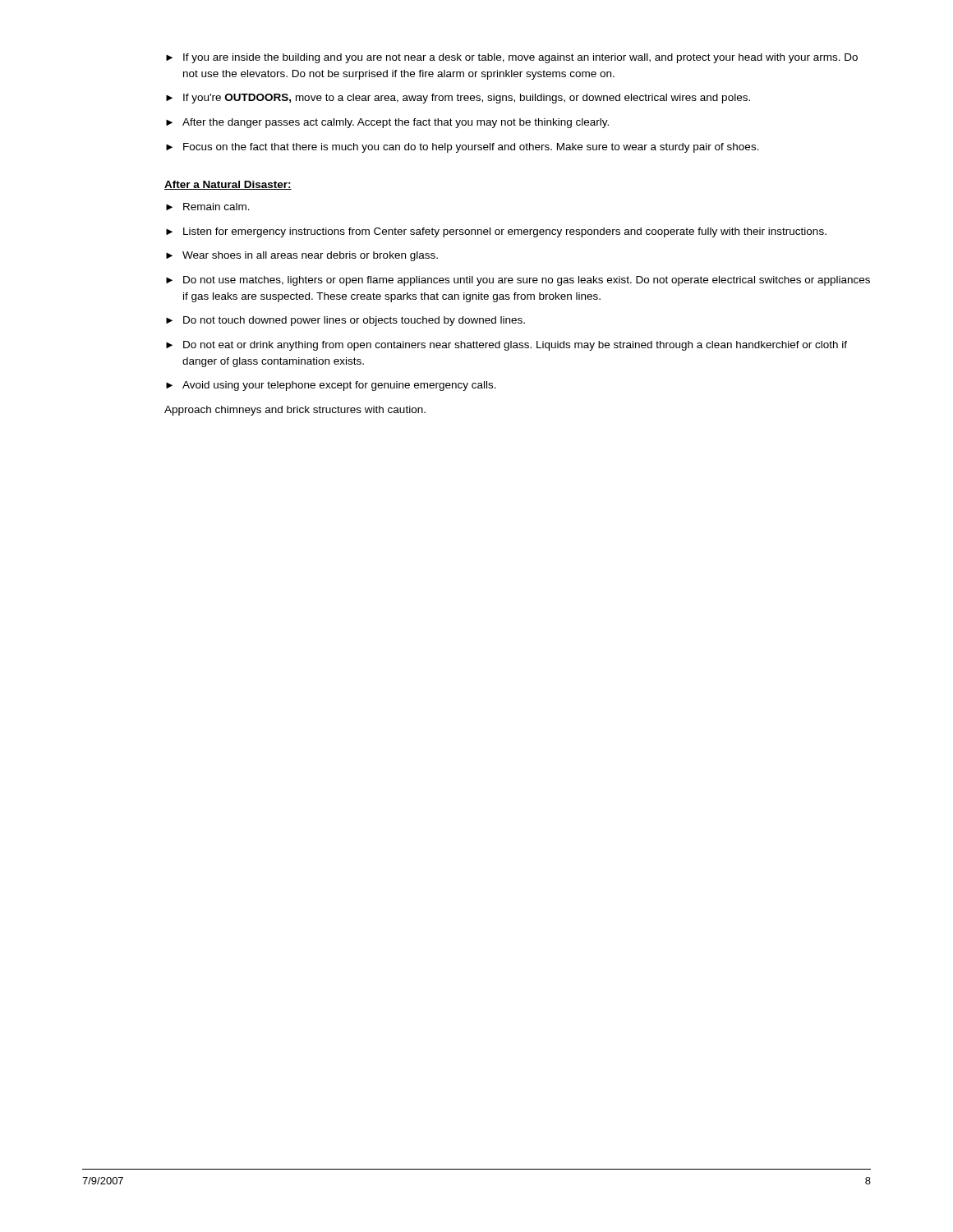Point to "► Remain calm."

pos(208,207)
